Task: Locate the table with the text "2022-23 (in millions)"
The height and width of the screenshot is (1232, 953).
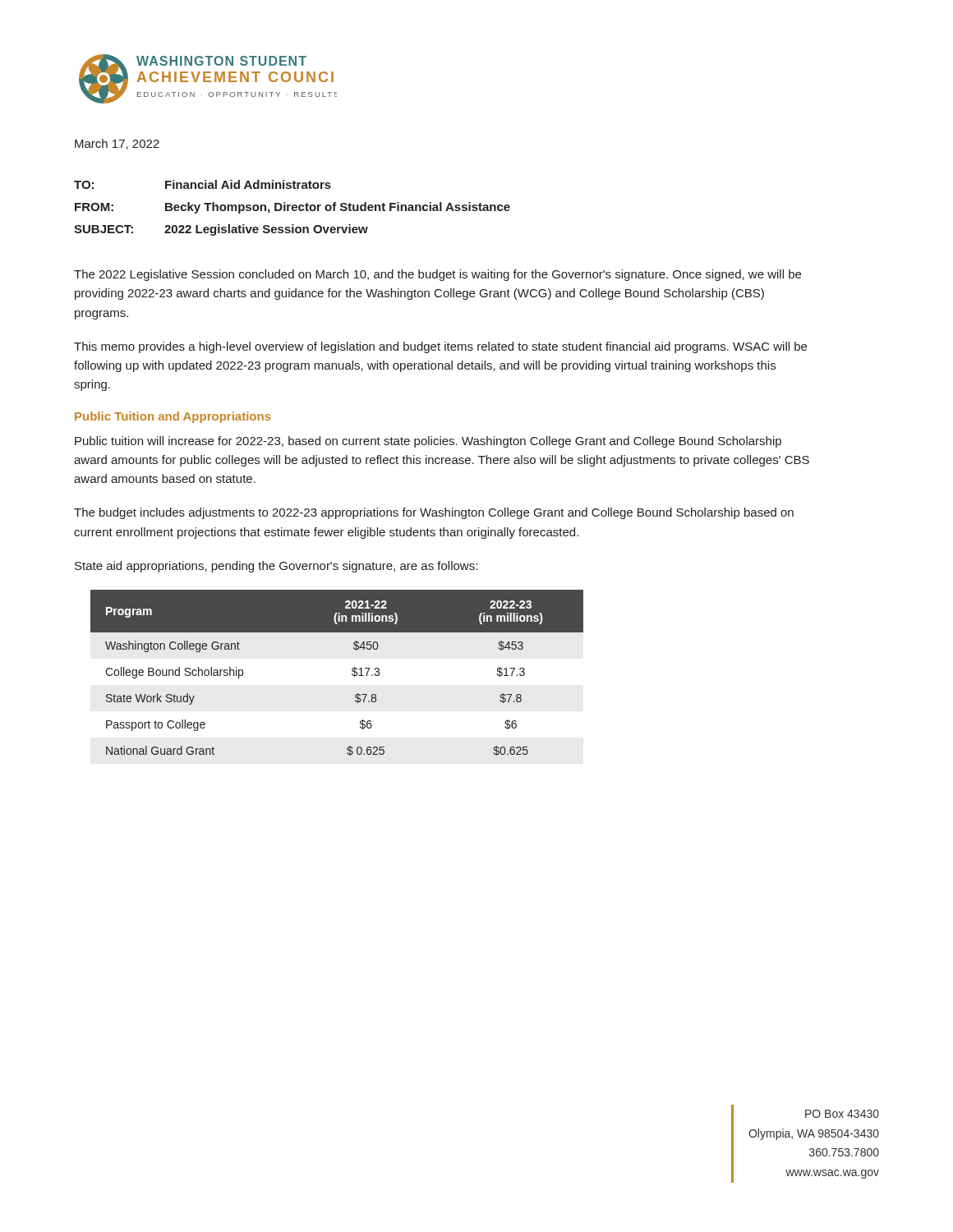Action: pos(452,677)
